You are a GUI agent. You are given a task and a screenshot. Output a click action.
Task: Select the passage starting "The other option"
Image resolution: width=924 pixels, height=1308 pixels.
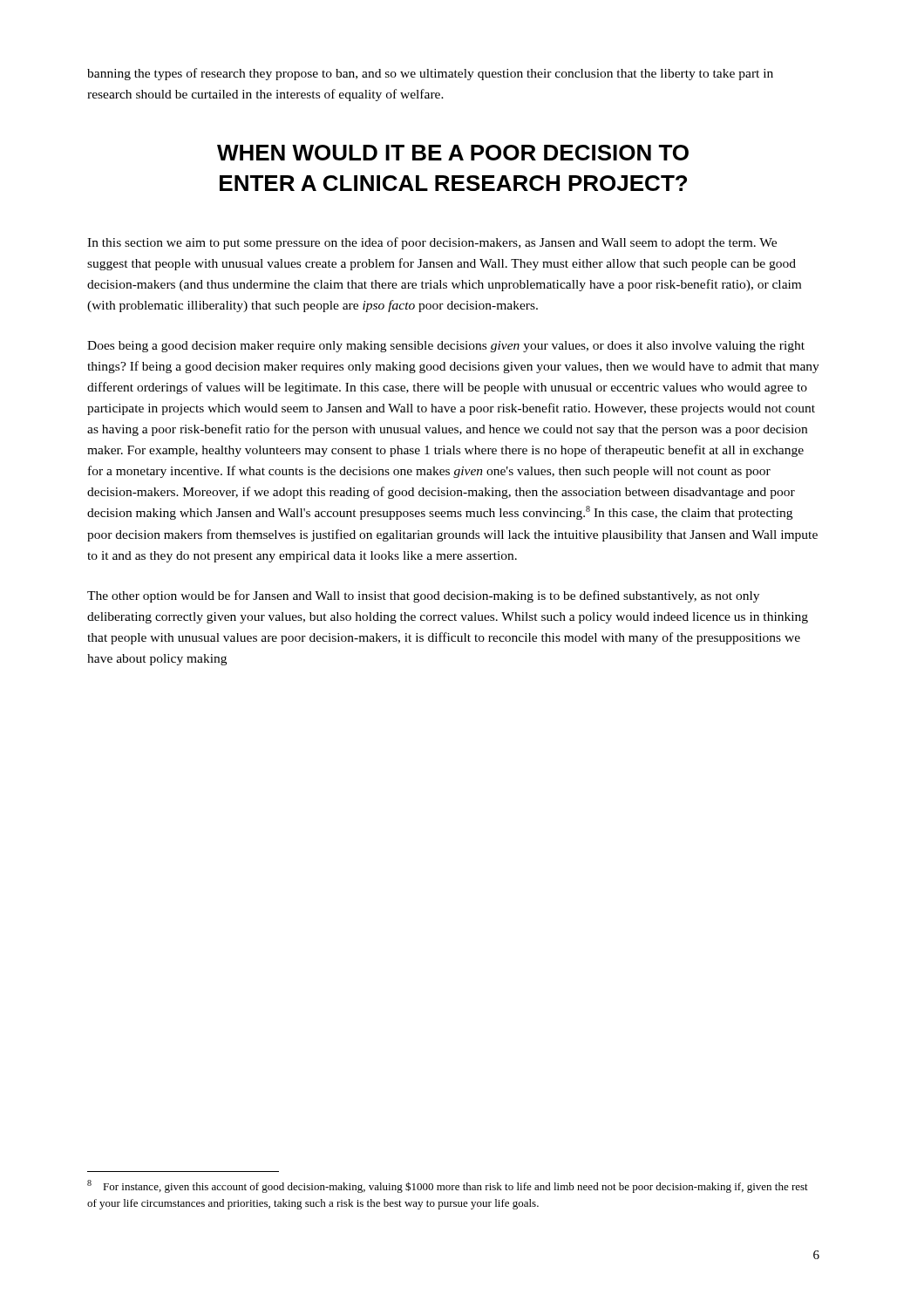pyautogui.click(x=448, y=626)
